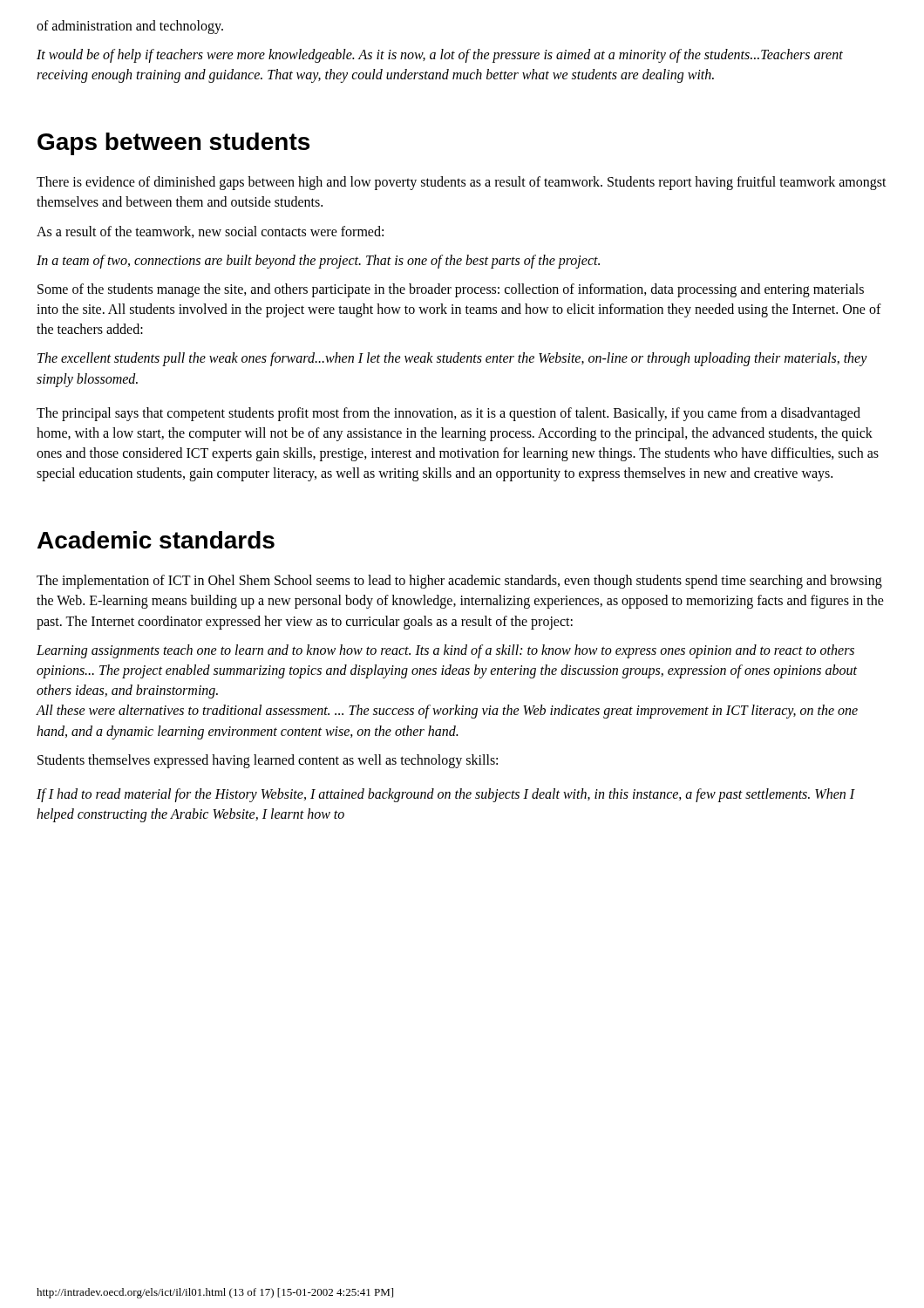This screenshot has width=924, height=1308.
Task: Select the text starting "Learning assignments teach"
Action: 445,651
